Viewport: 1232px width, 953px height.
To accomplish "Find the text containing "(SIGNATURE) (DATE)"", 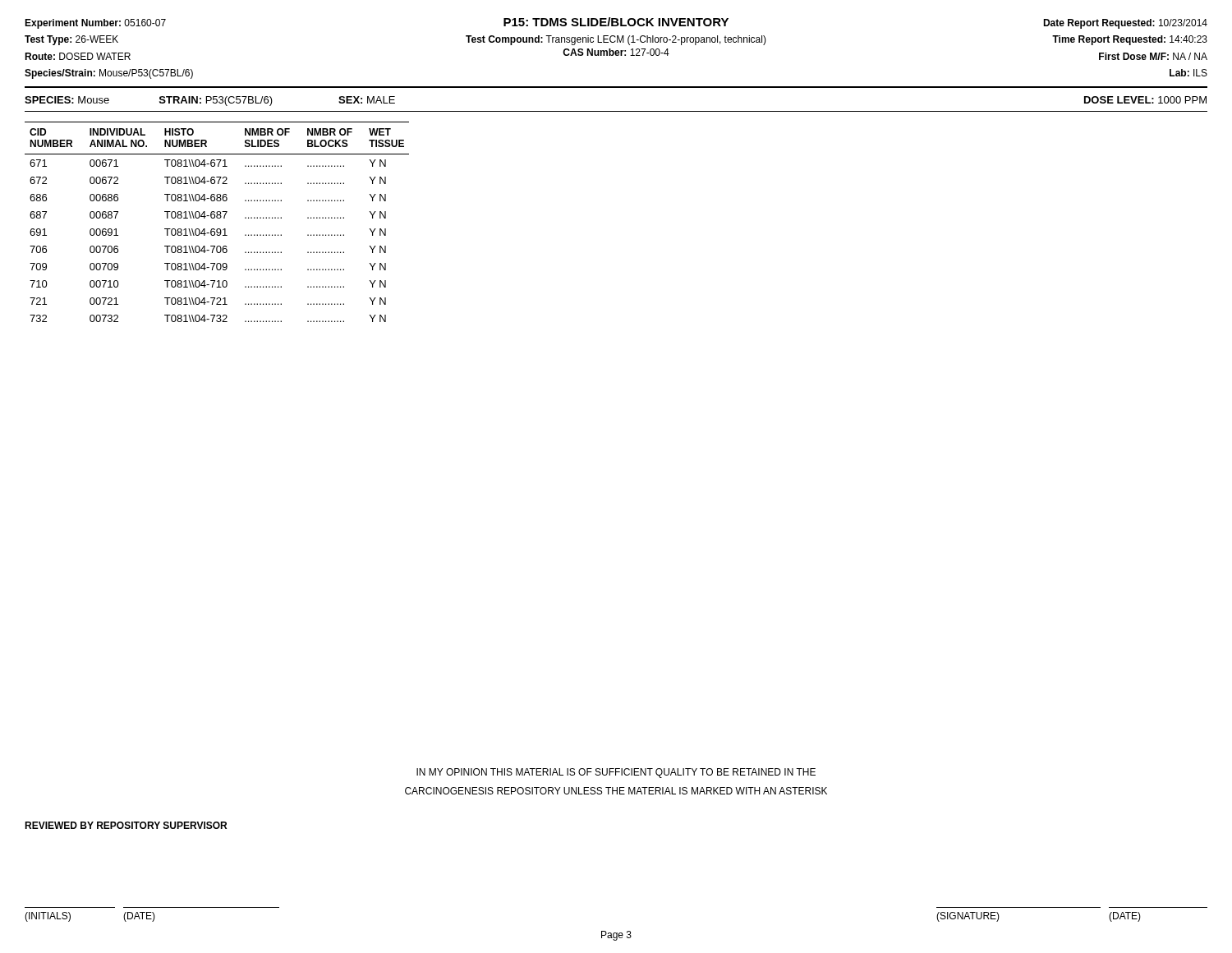I will click(x=1072, y=916).
